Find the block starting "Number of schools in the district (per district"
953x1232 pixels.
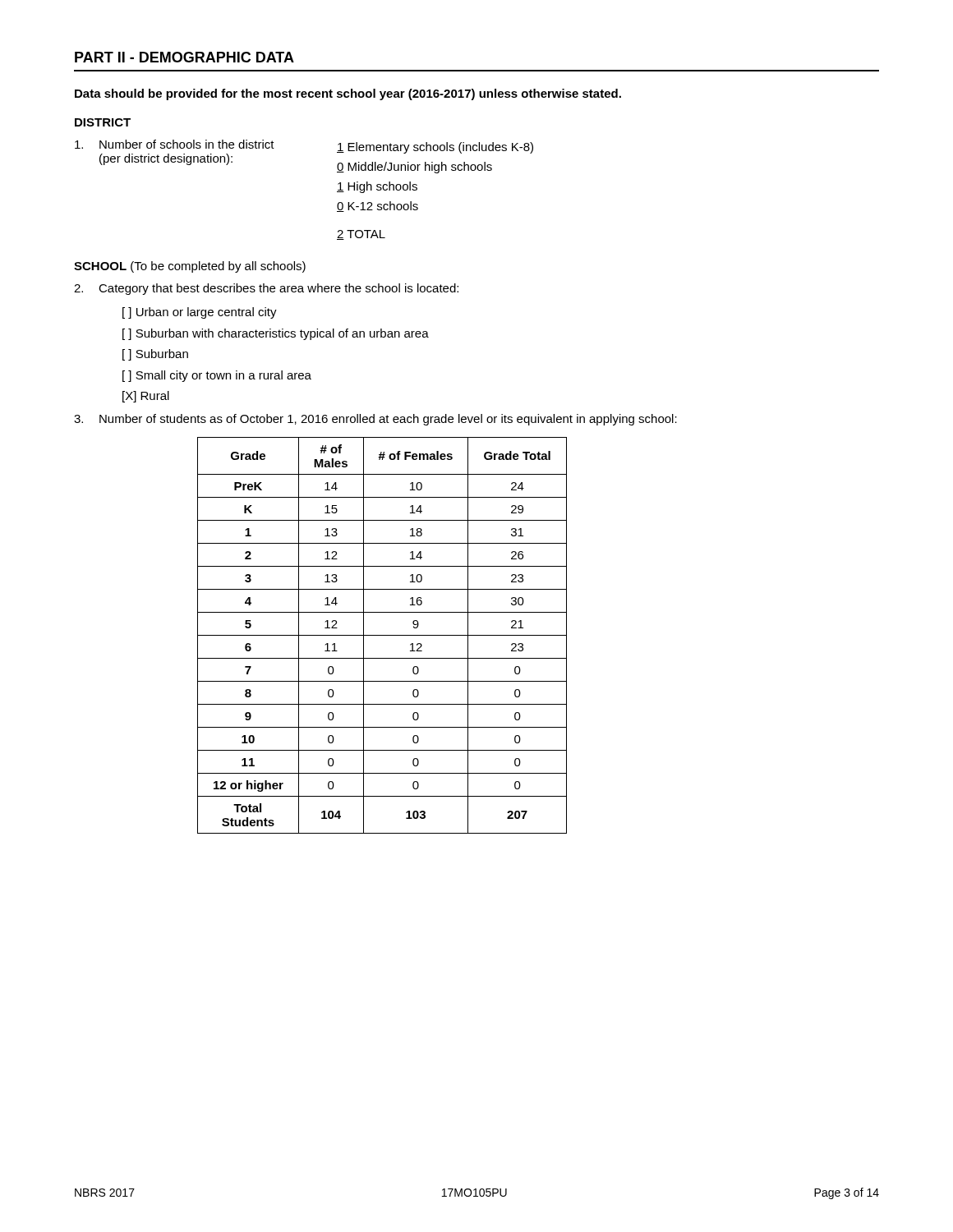pos(172,156)
